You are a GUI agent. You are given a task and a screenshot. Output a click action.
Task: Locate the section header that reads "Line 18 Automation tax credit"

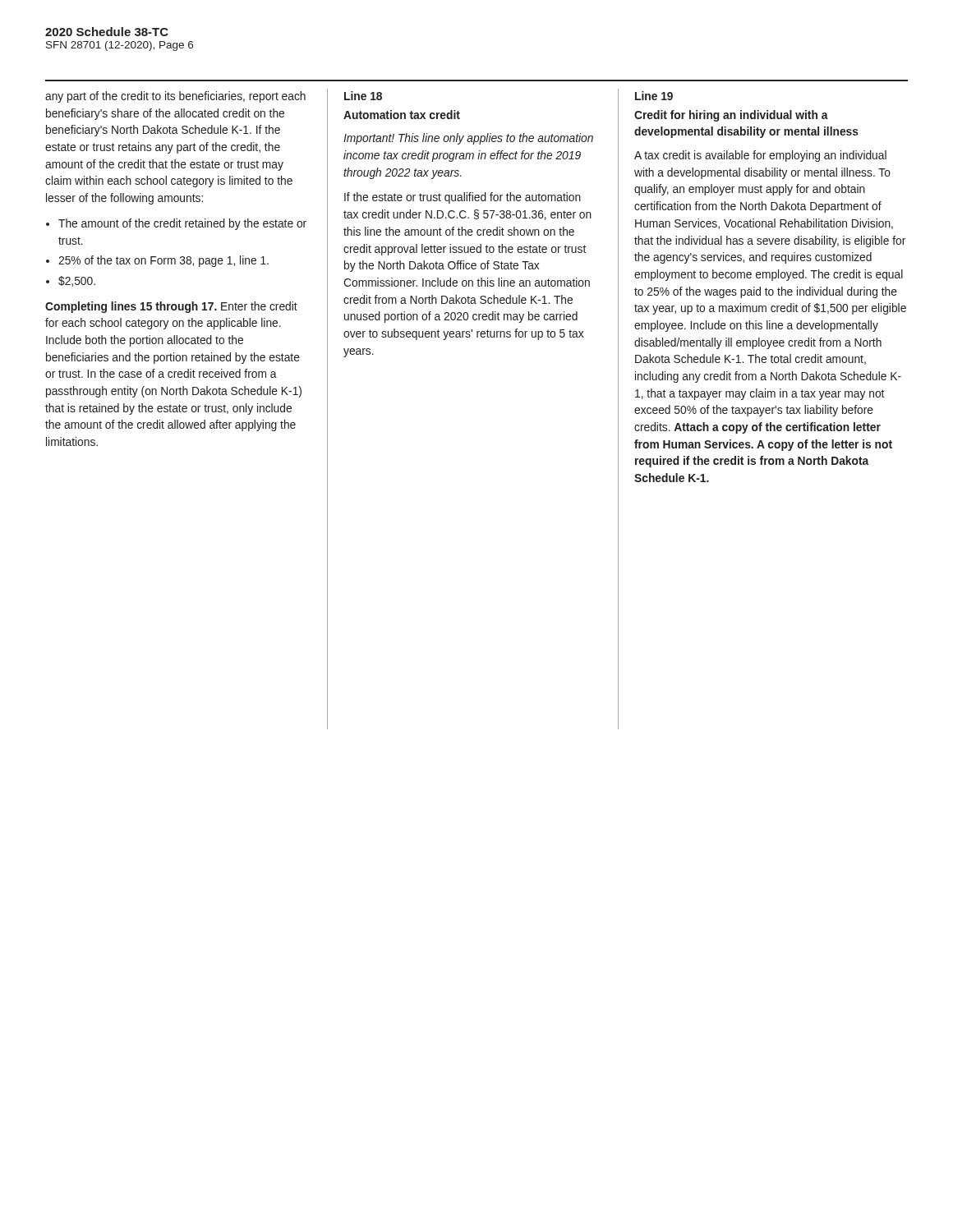coord(363,96)
